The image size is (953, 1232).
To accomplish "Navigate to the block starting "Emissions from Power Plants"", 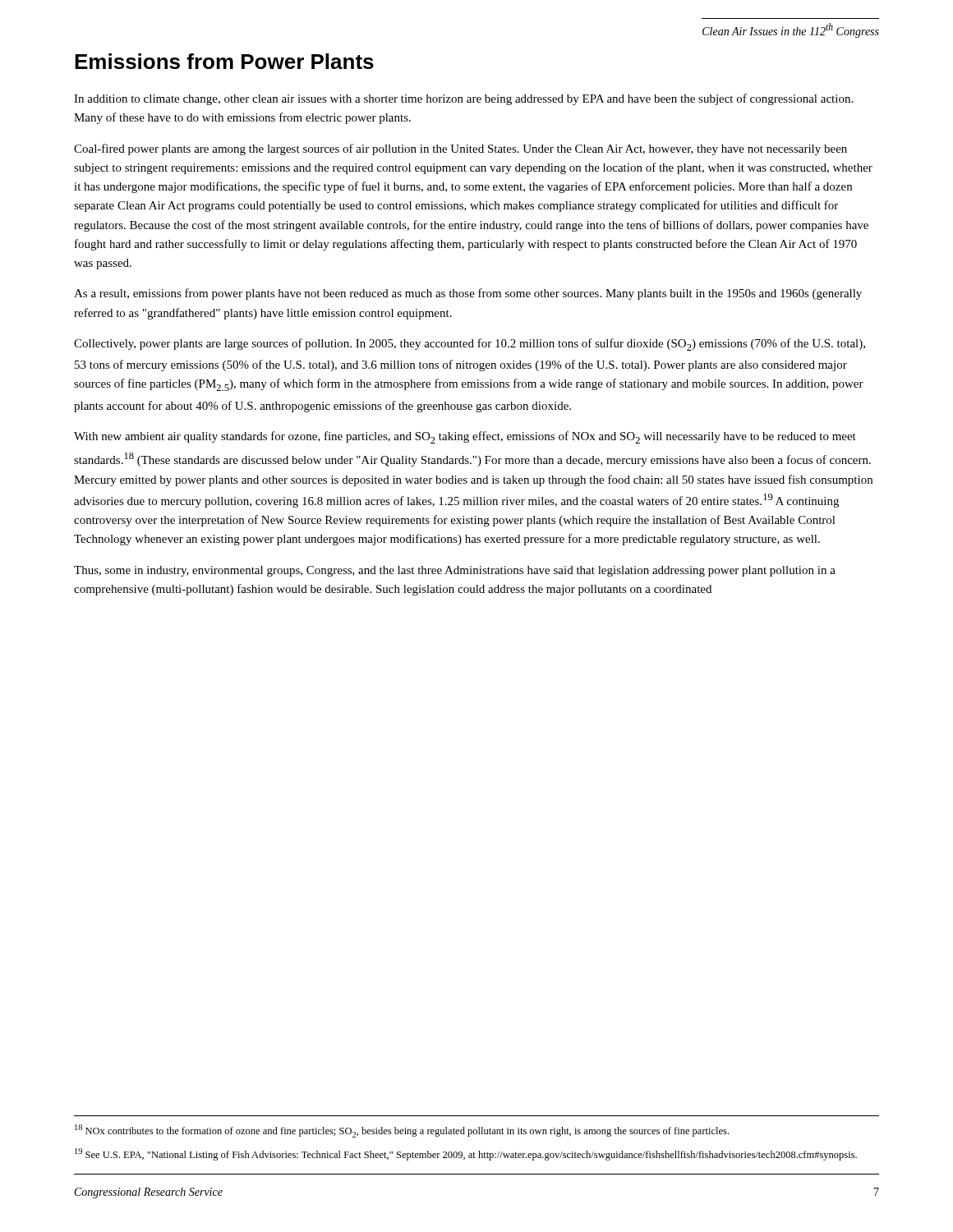I will click(x=224, y=62).
